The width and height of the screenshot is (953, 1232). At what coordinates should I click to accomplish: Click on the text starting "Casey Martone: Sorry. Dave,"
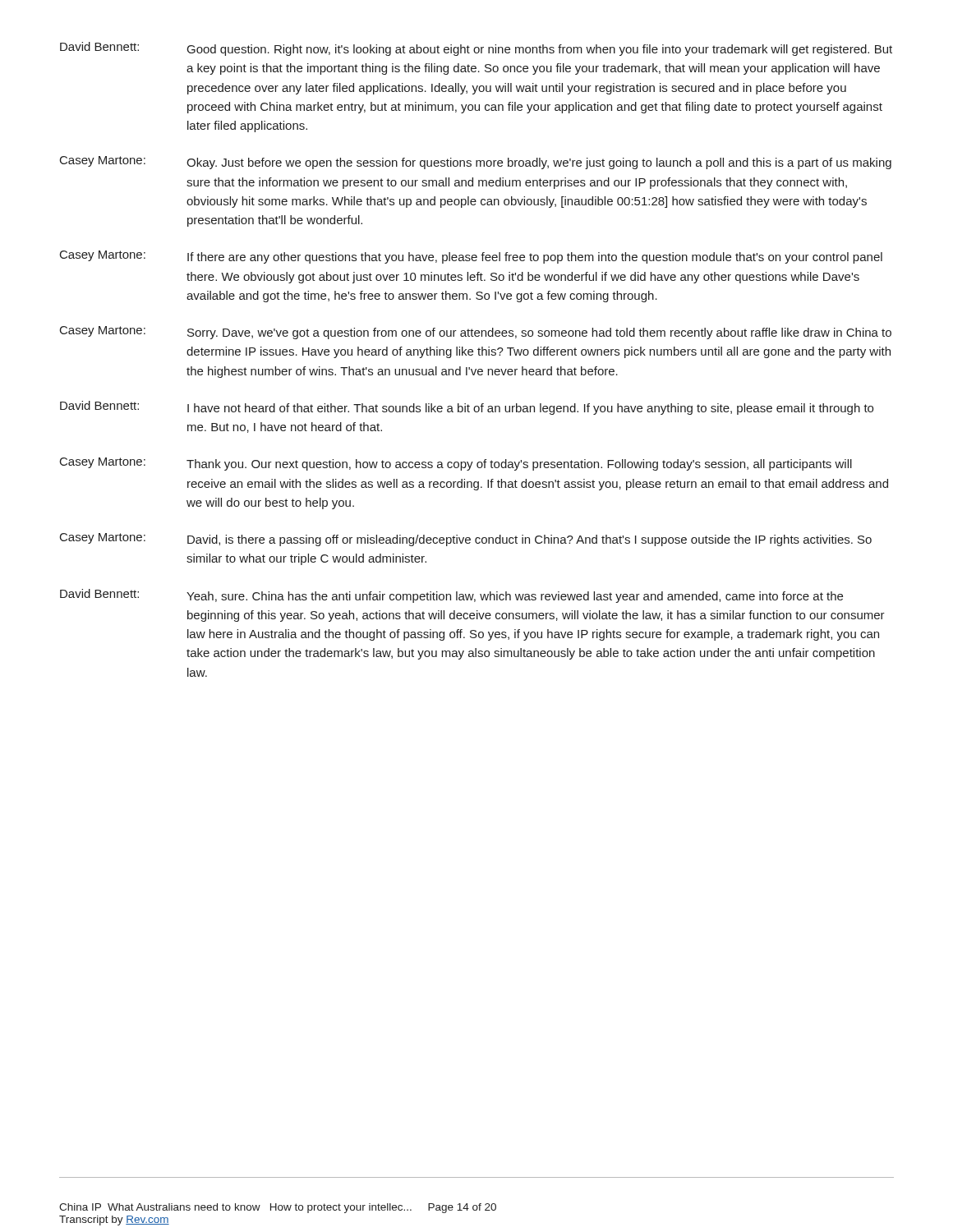tap(476, 351)
